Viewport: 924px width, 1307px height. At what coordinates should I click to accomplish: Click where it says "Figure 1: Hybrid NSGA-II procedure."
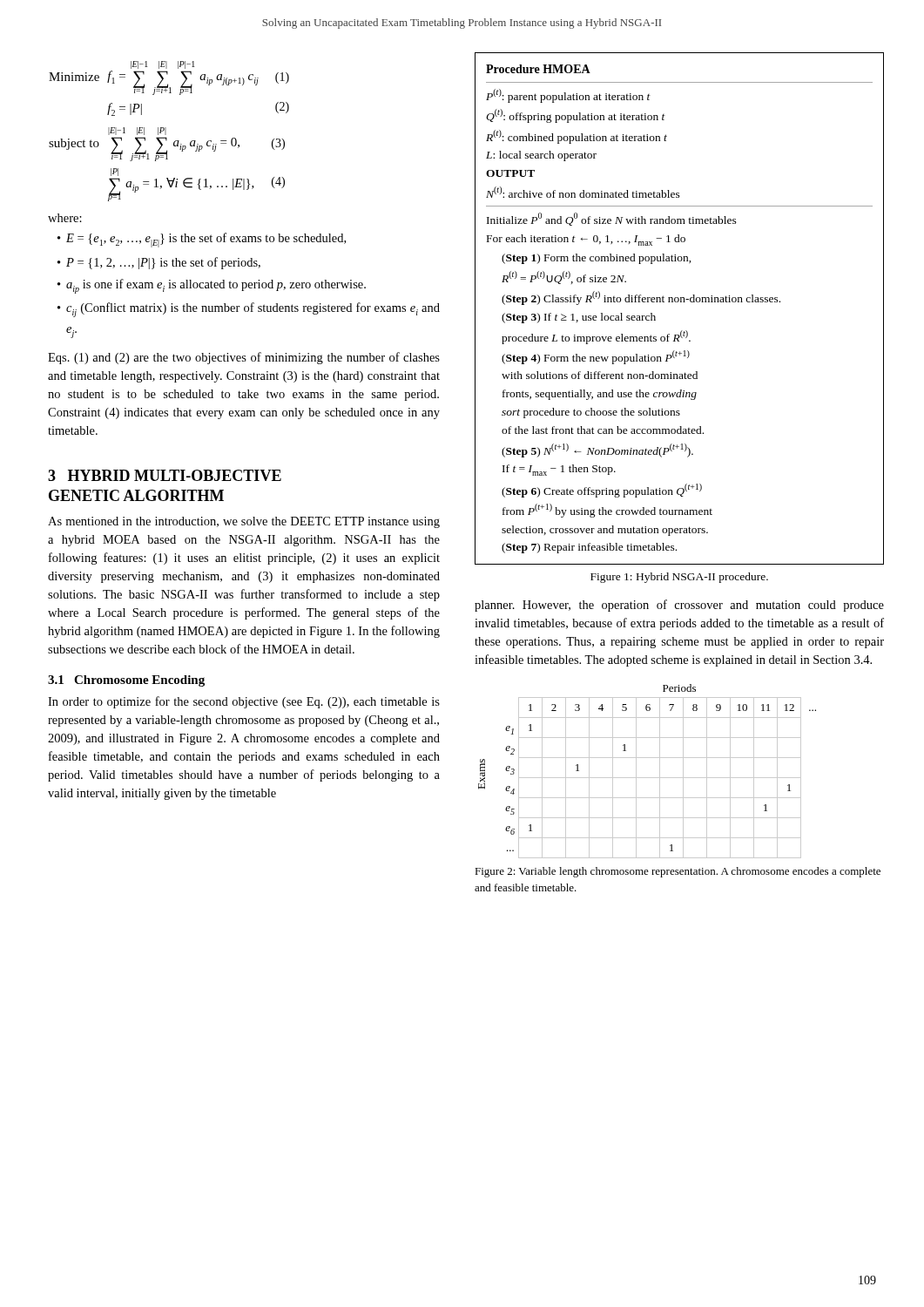pos(679,577)
